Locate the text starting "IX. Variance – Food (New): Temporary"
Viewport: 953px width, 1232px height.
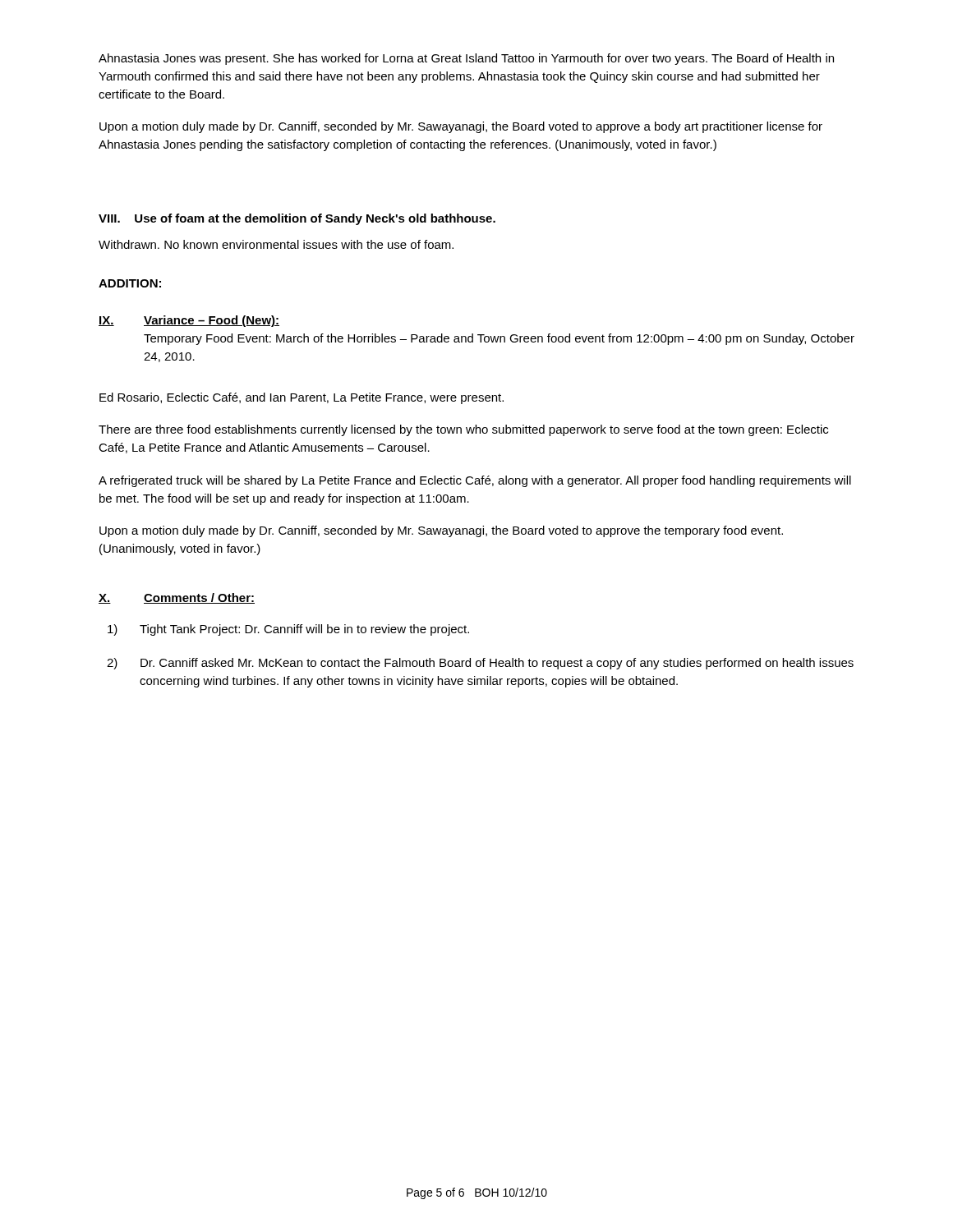coord(476,338)
